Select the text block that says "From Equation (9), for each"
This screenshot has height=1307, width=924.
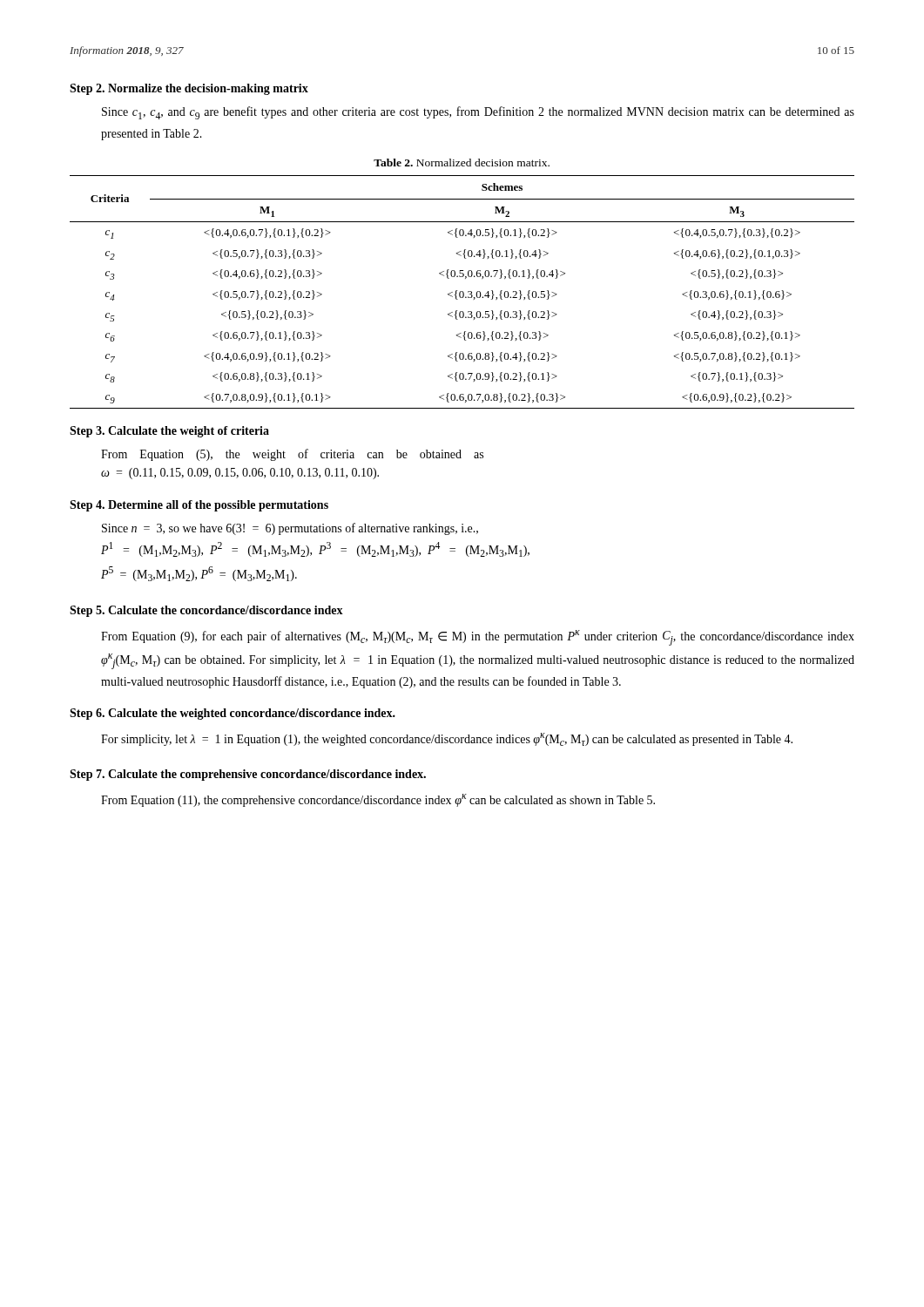[478, 657]
